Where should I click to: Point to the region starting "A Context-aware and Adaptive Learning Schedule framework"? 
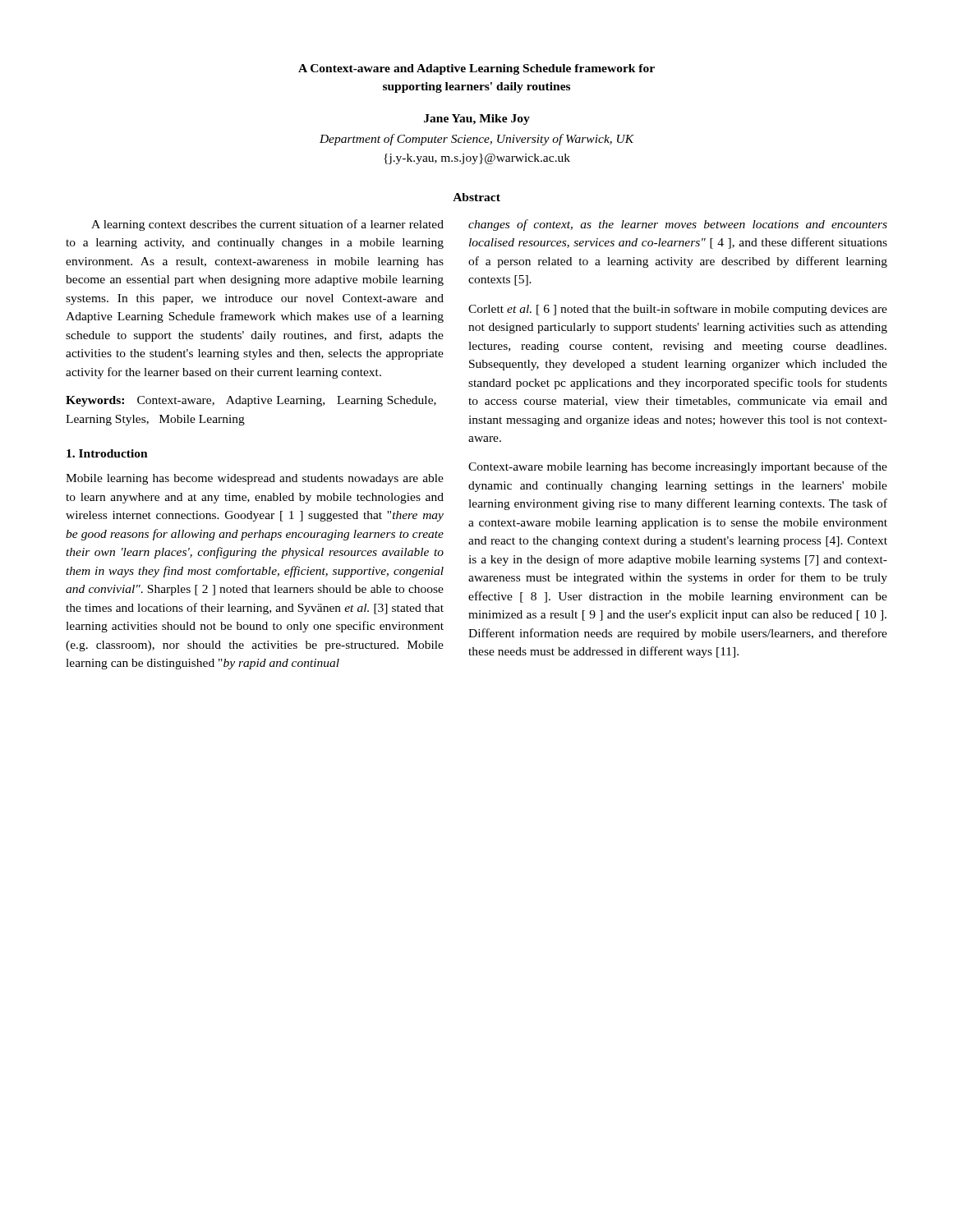click(x=476, y=77)
